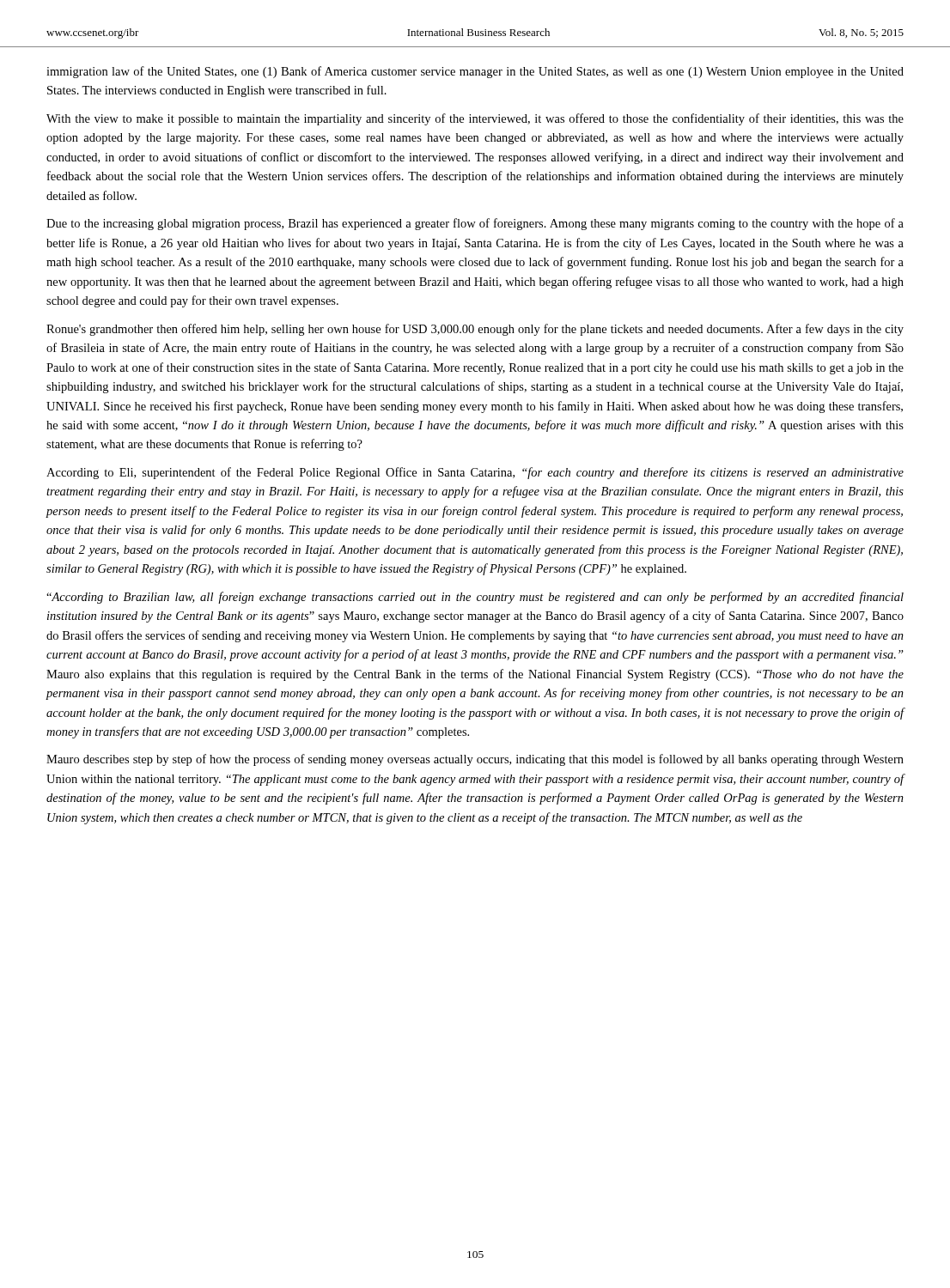
Task: Locate the block of text that opens with "“According to Brazilian law, all foreign"
Action: click(475, 664)
